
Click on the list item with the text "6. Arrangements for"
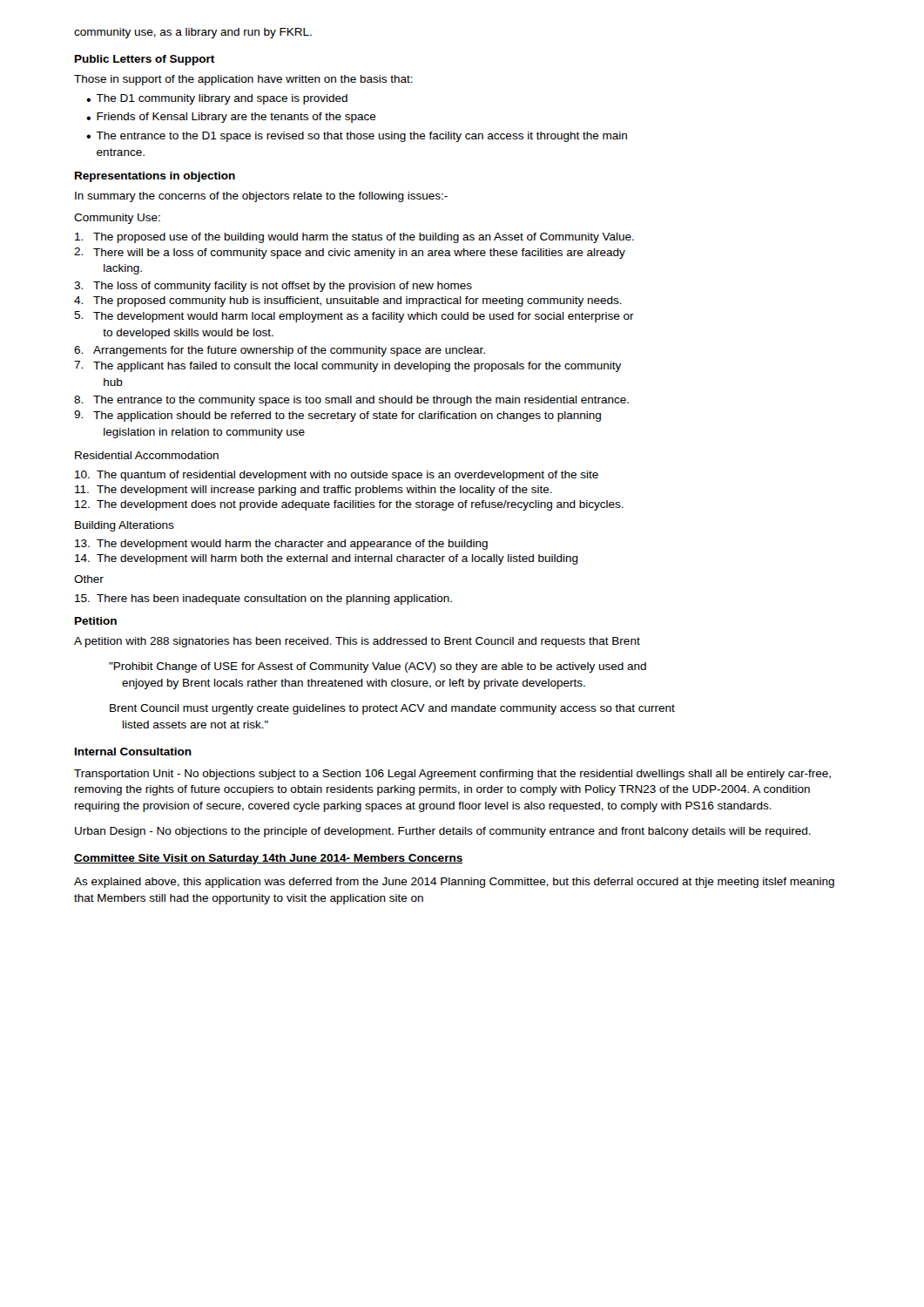click(280, 350)
